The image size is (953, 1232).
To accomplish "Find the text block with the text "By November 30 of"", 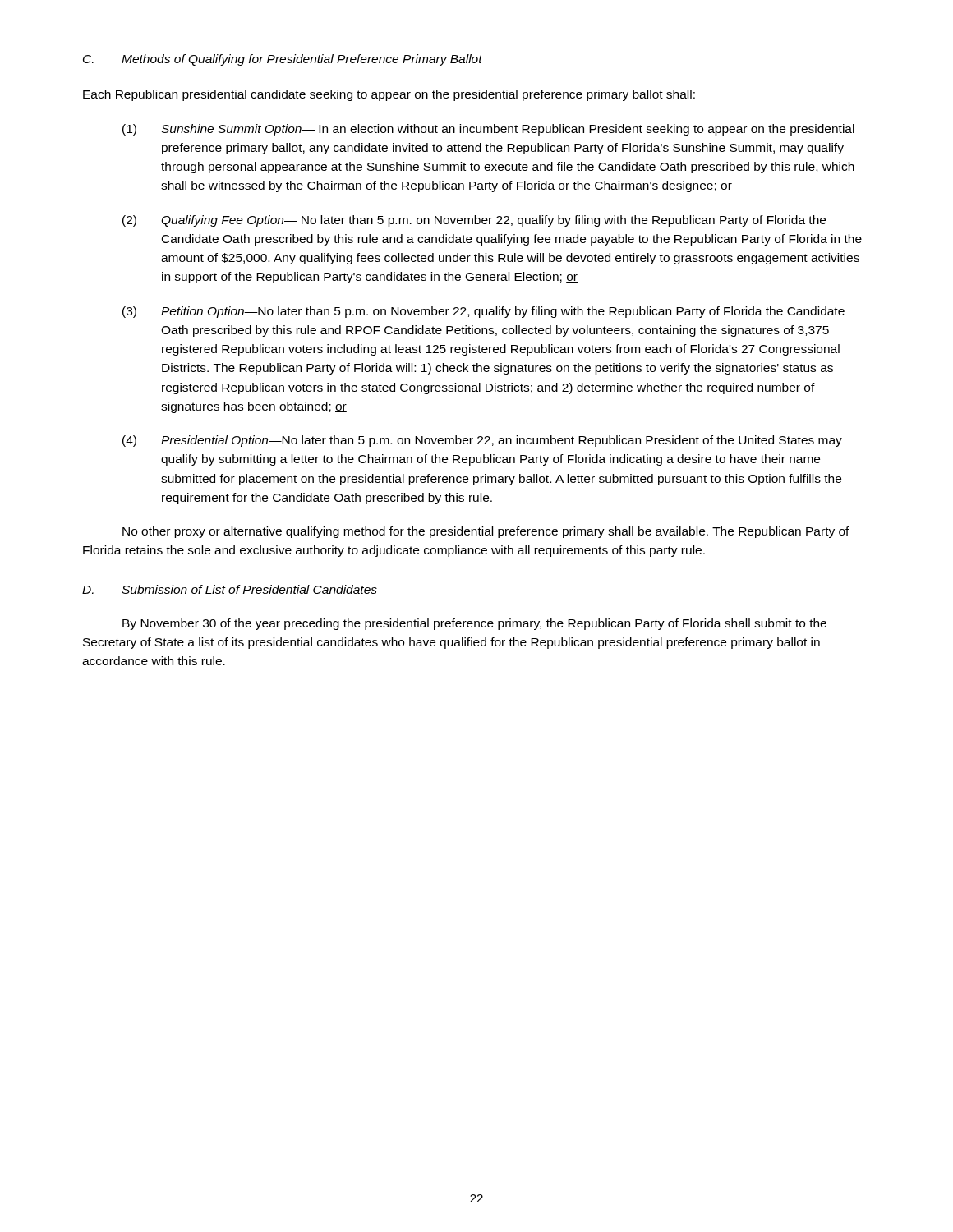I will pos(455,642).
